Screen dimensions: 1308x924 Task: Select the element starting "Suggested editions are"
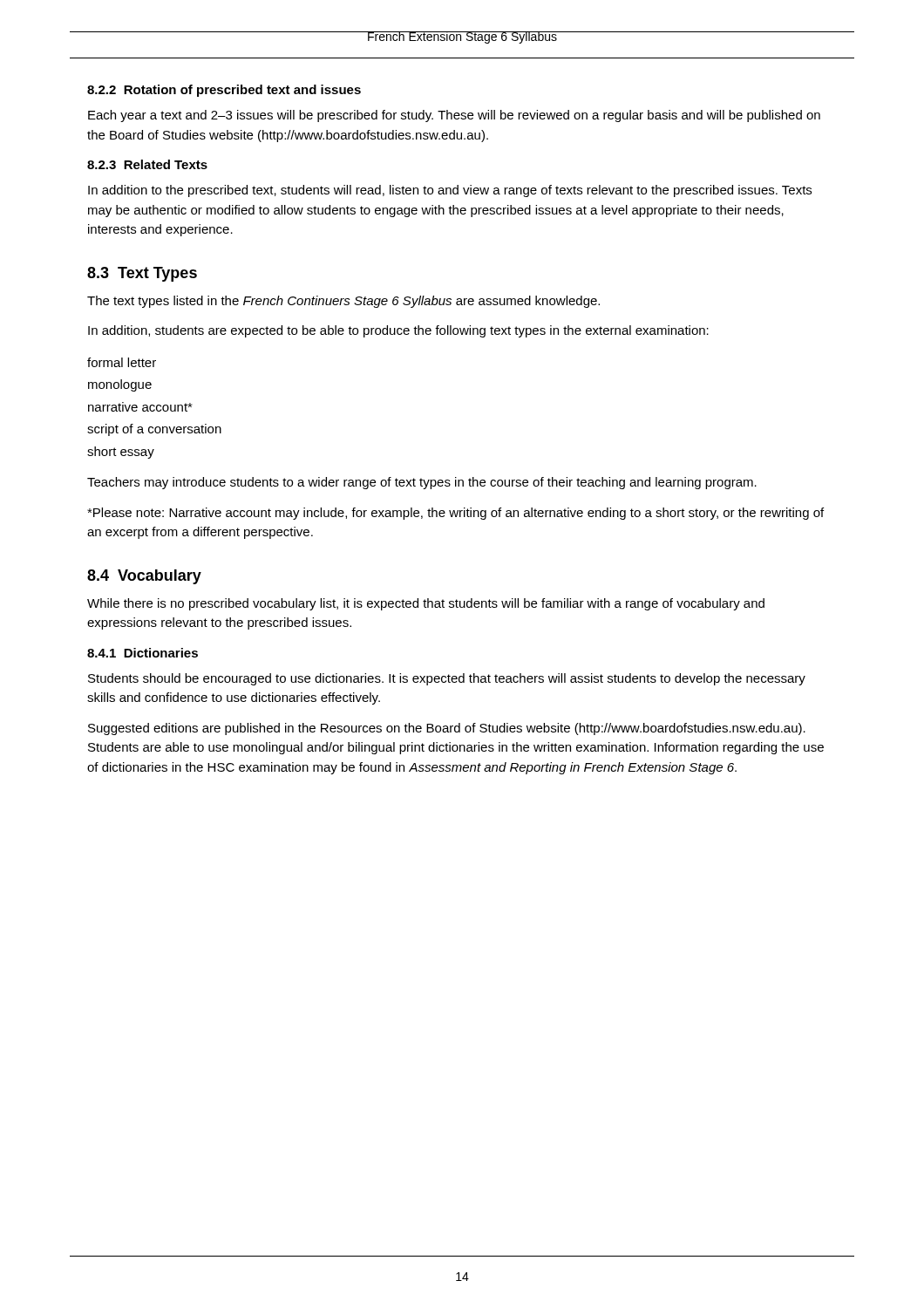pos(456,747)
